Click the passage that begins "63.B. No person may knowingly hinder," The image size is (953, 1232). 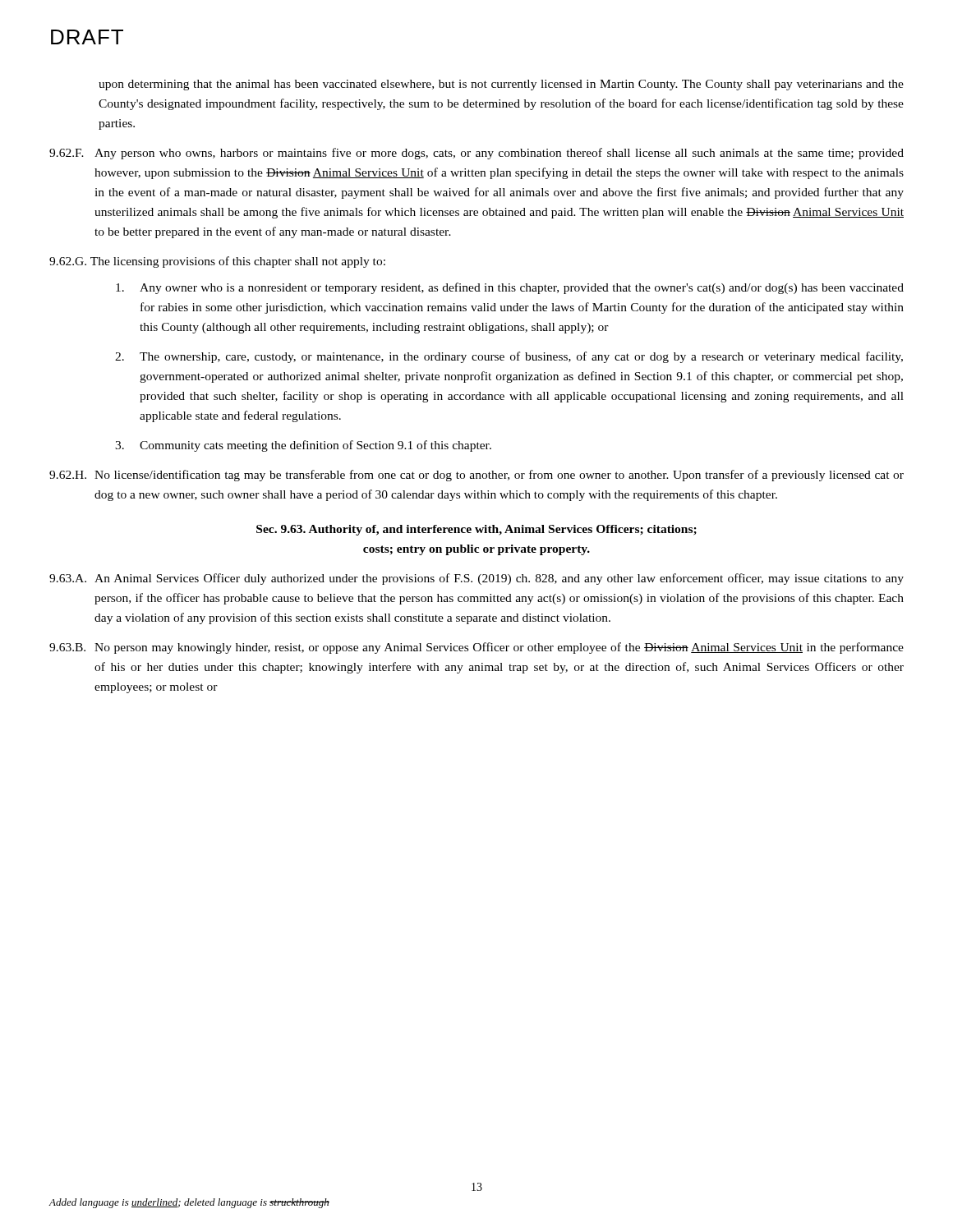click(x=476, y=667)
